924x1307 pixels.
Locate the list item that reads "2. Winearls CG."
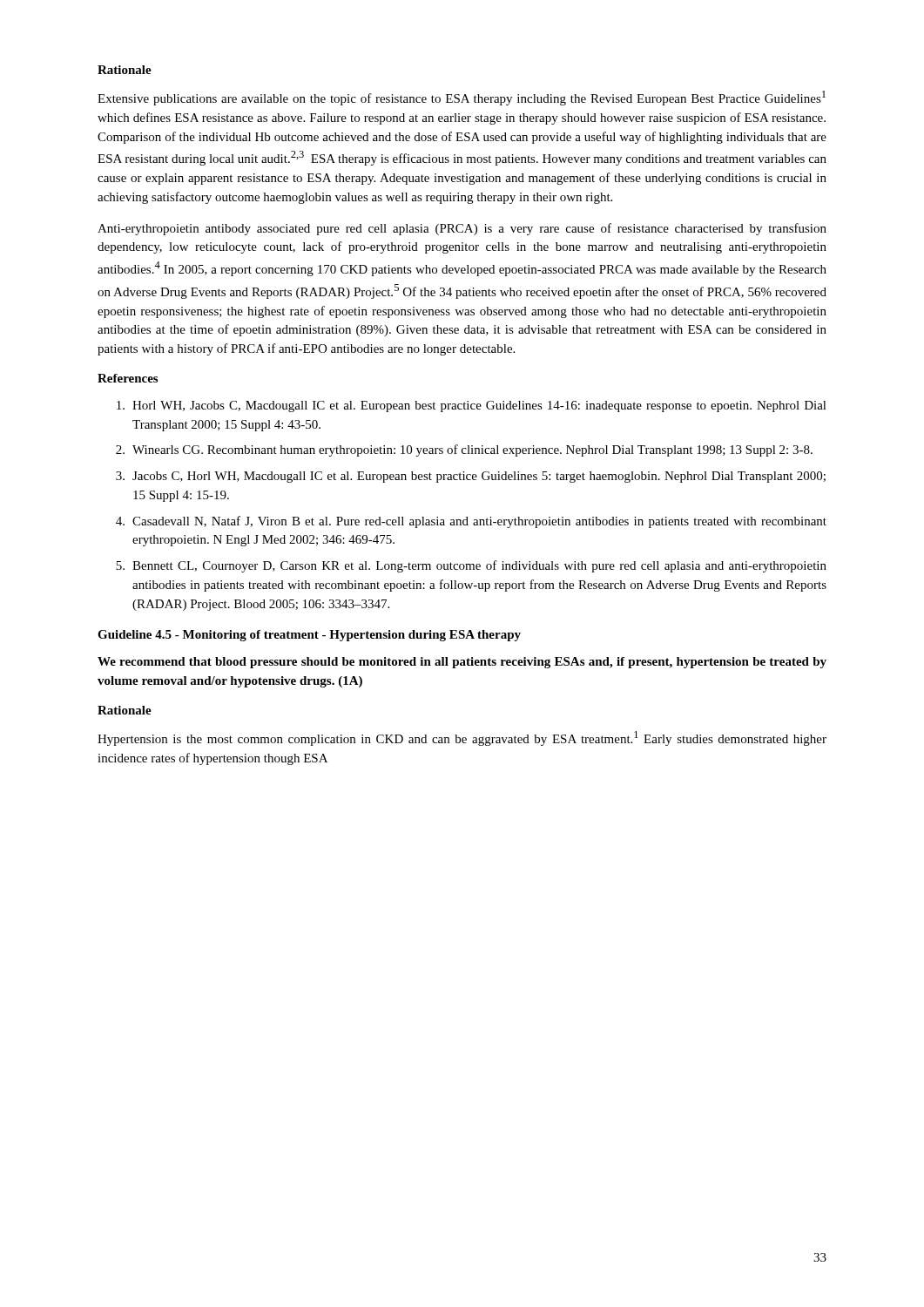(x=462, y=451)
